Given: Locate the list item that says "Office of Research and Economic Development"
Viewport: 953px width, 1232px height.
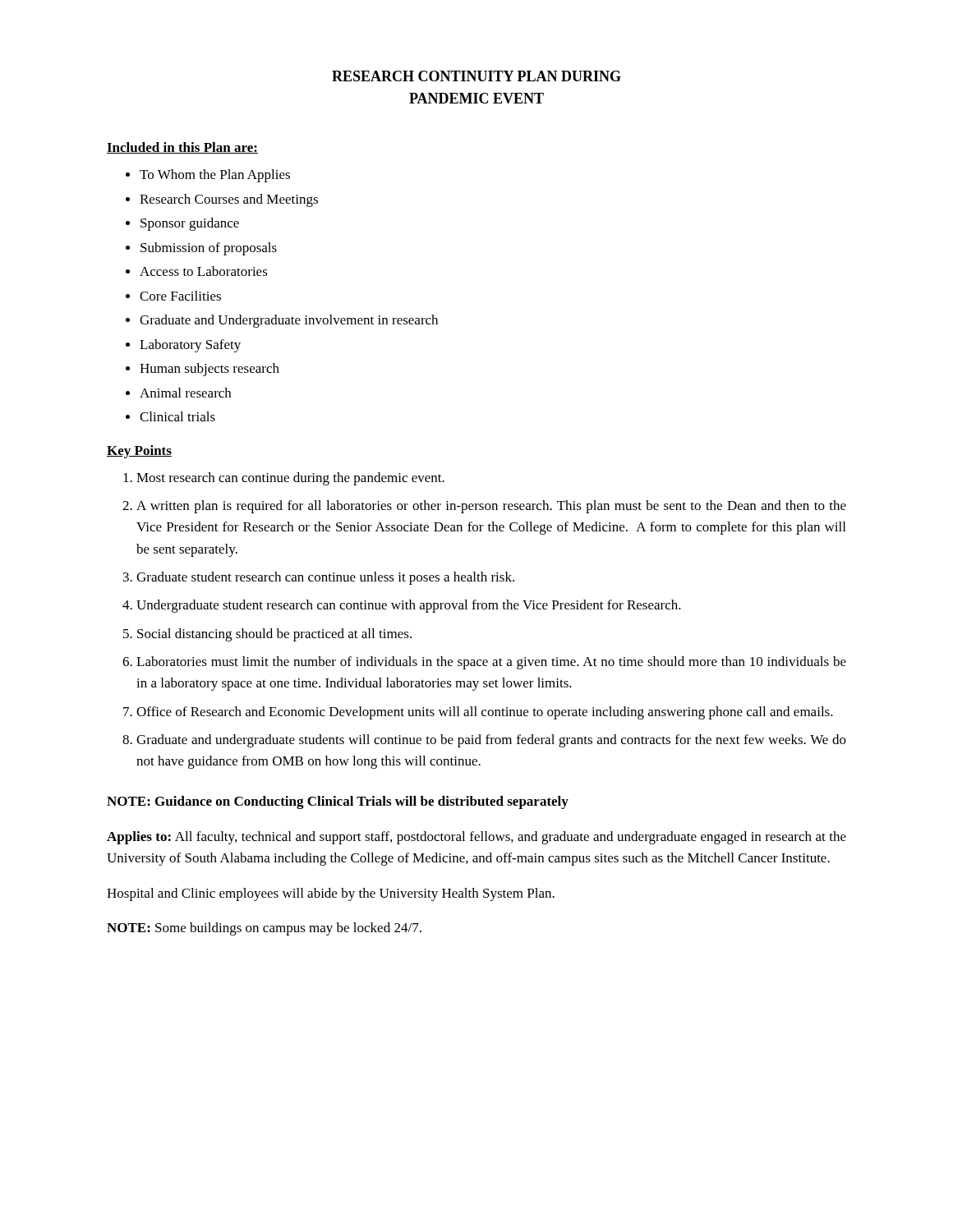Looking at the screenshot, I should 485,711.
